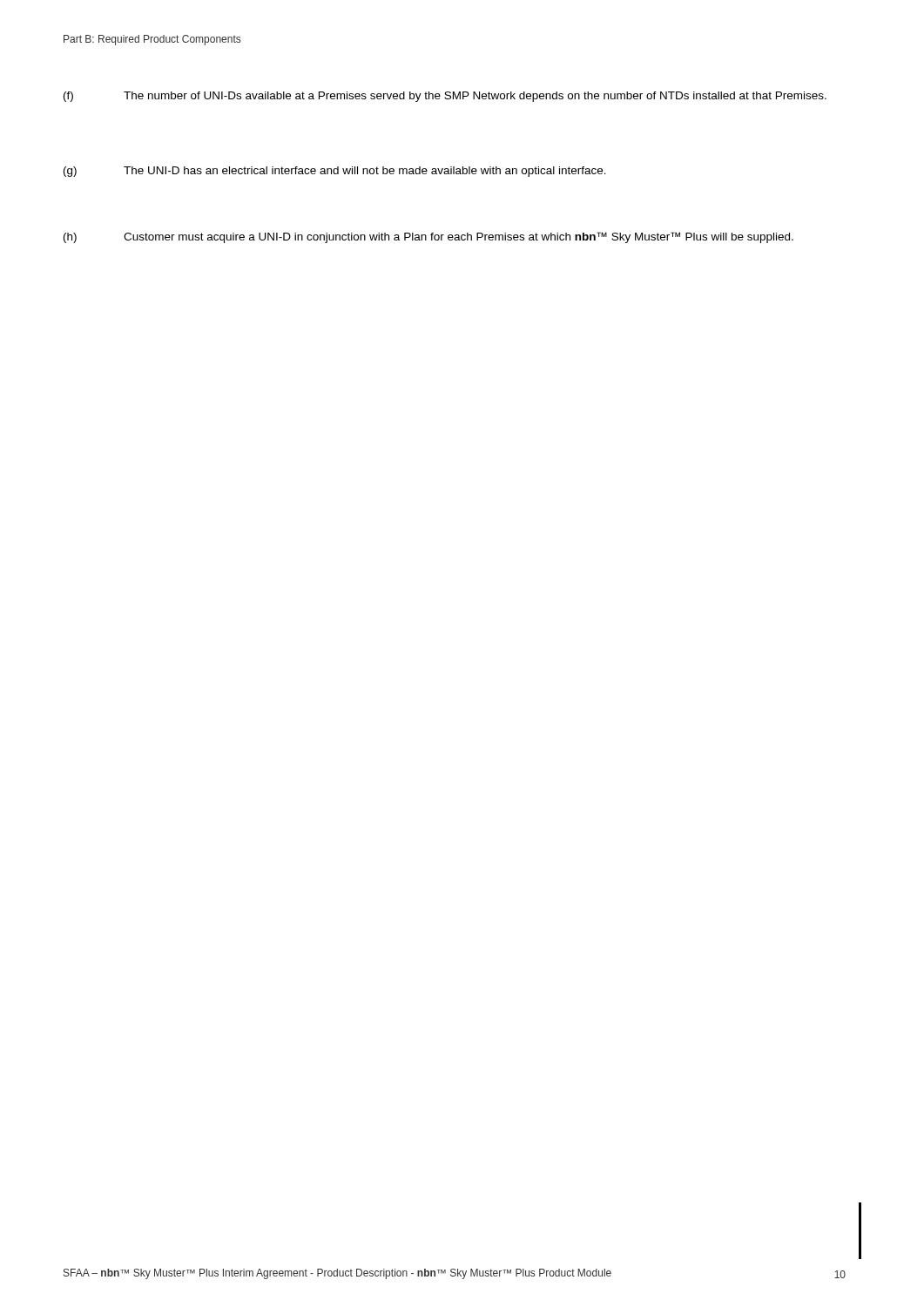Click the passage that begins "(h) Customer must acquire"
924x1307 pixels.
coord(454,237)
